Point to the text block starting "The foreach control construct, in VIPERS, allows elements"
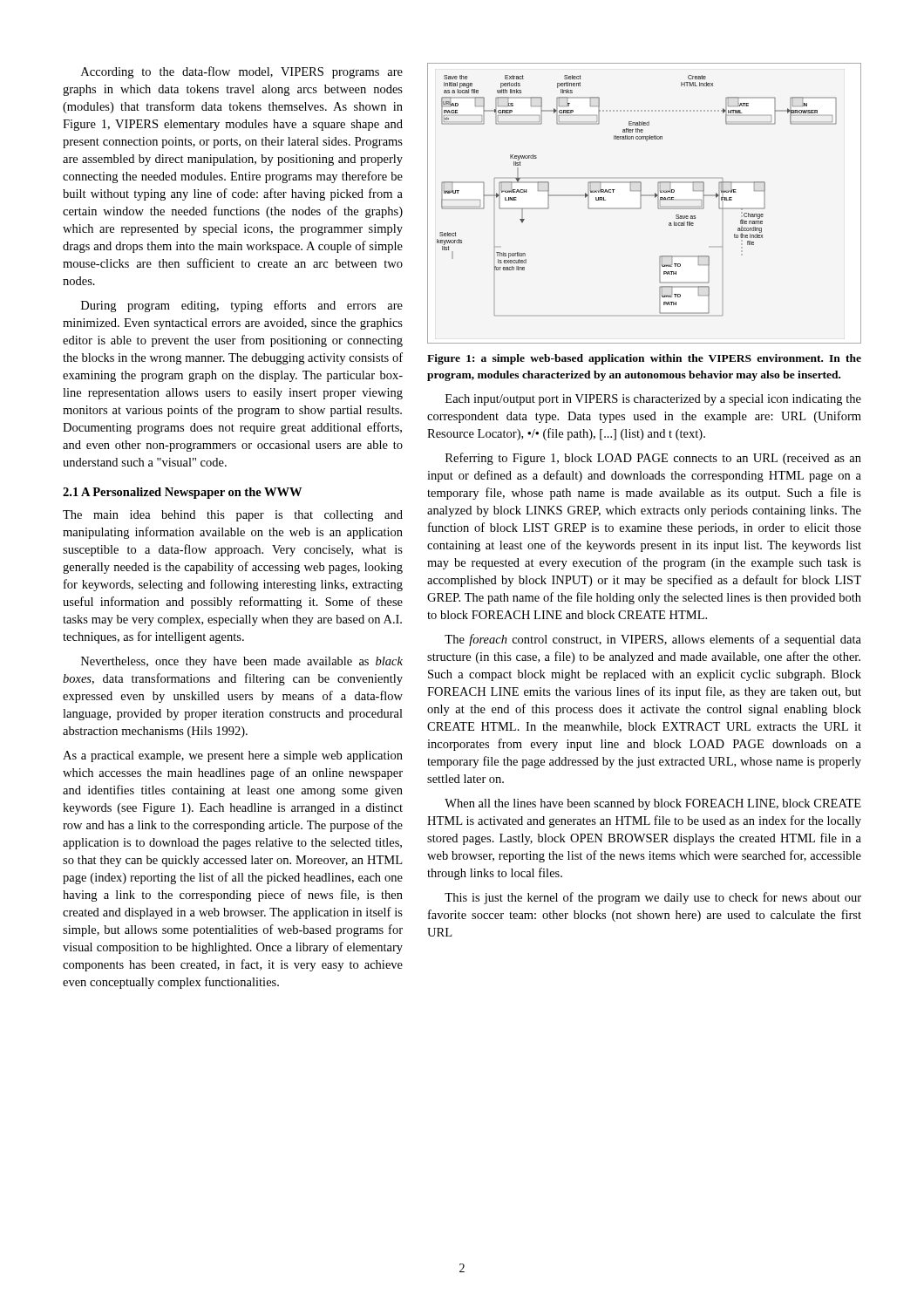This screenshot has height=1308, width=924. coord(644,709)
